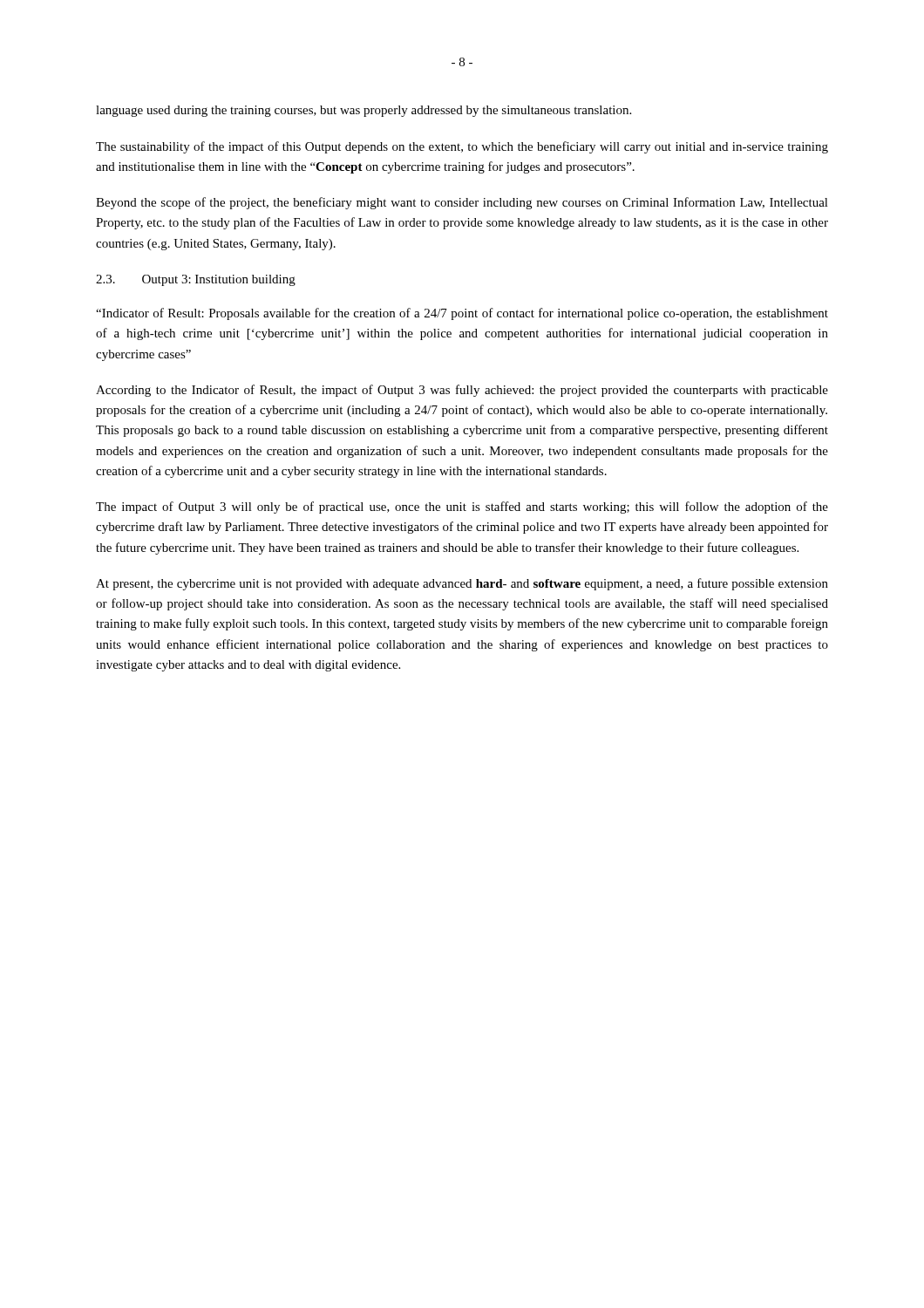Image resolution: width=924 pixels, height=1308 pixels.
Task: Navigate to the element starting "“Indicator of Result: Proposals available"
Action: [x=462, y=333]
